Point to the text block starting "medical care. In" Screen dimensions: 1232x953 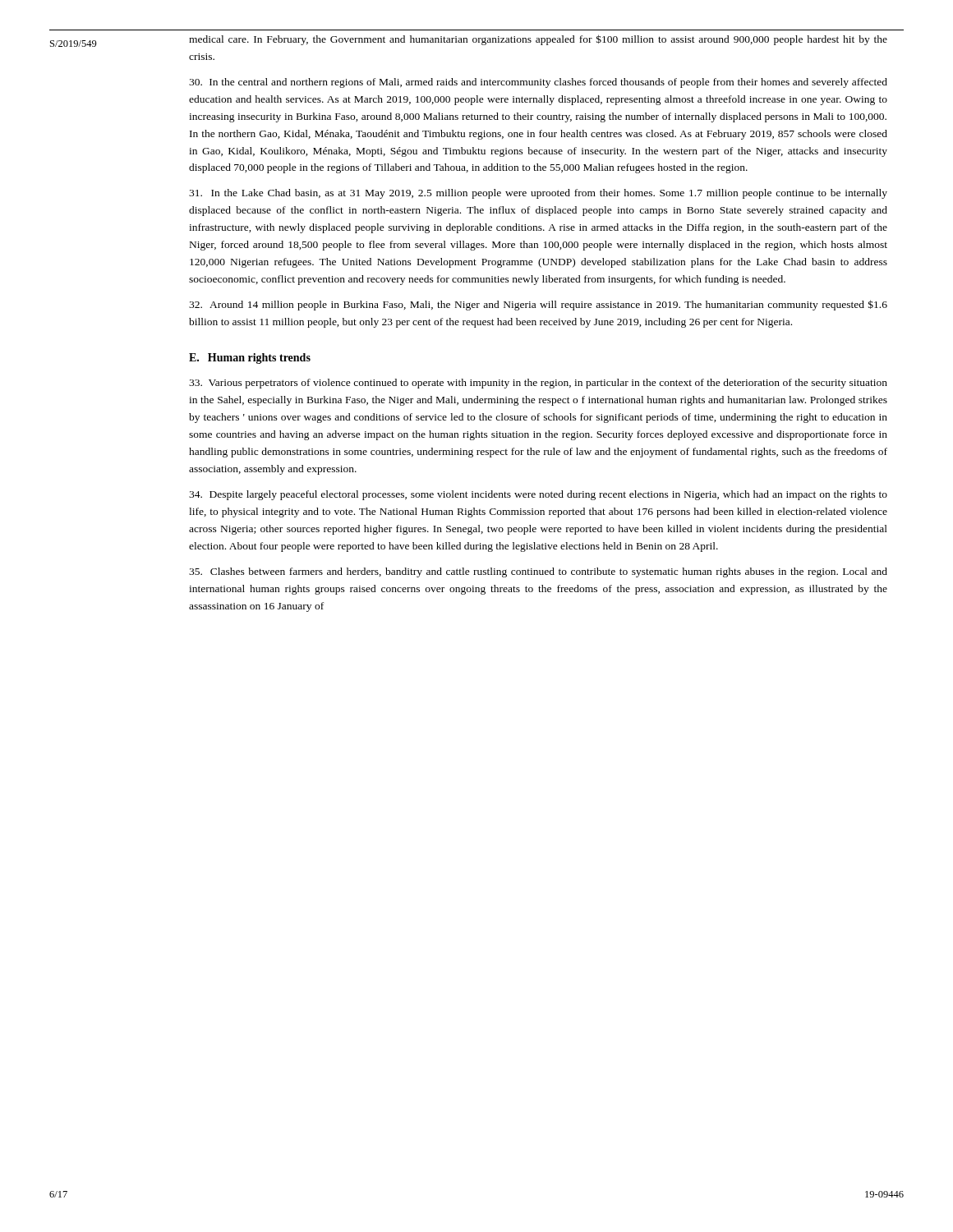tap(538, 48)
